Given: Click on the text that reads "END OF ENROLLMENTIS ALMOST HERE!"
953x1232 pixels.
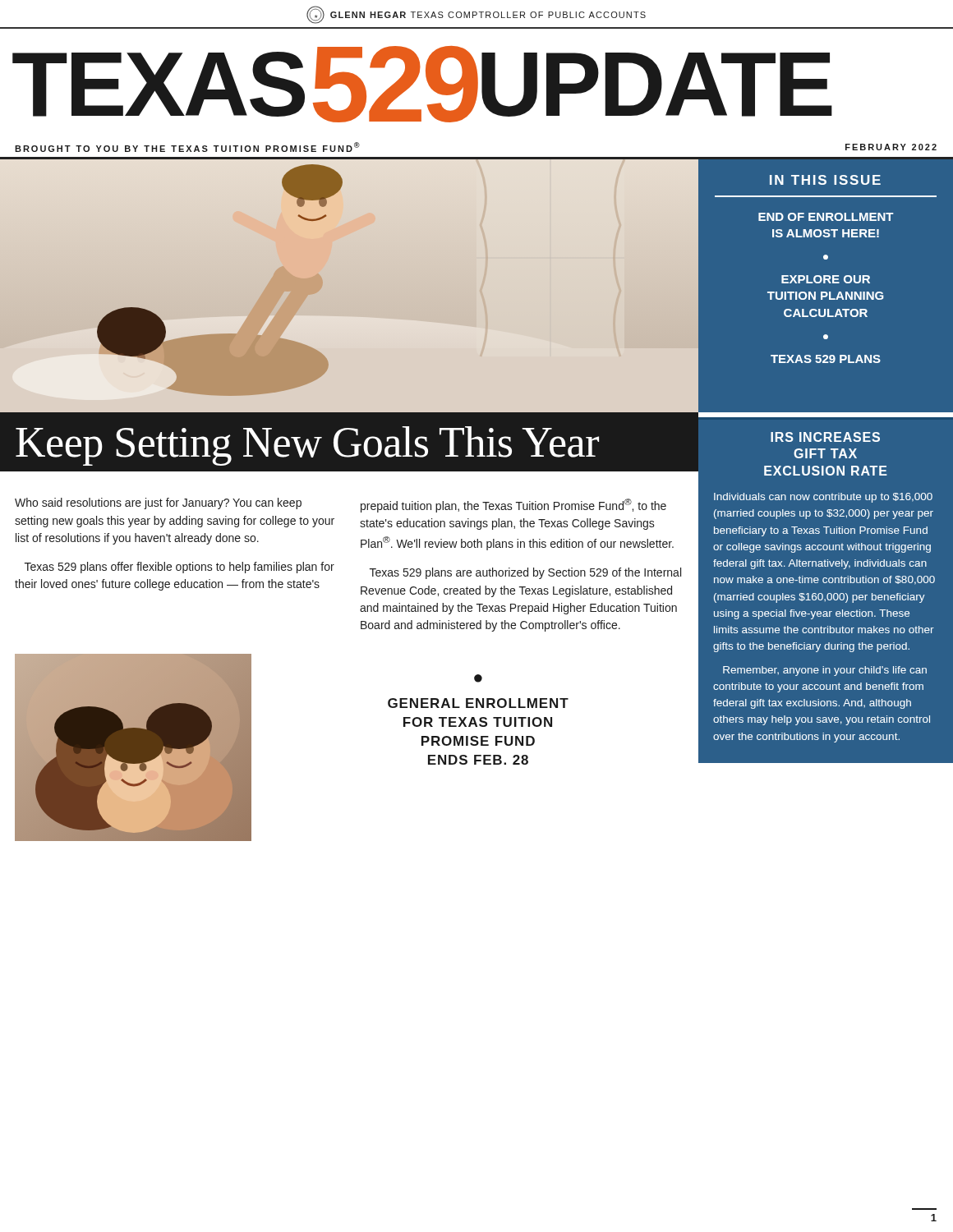Looking at the screenshot, I should coord(826,224).
